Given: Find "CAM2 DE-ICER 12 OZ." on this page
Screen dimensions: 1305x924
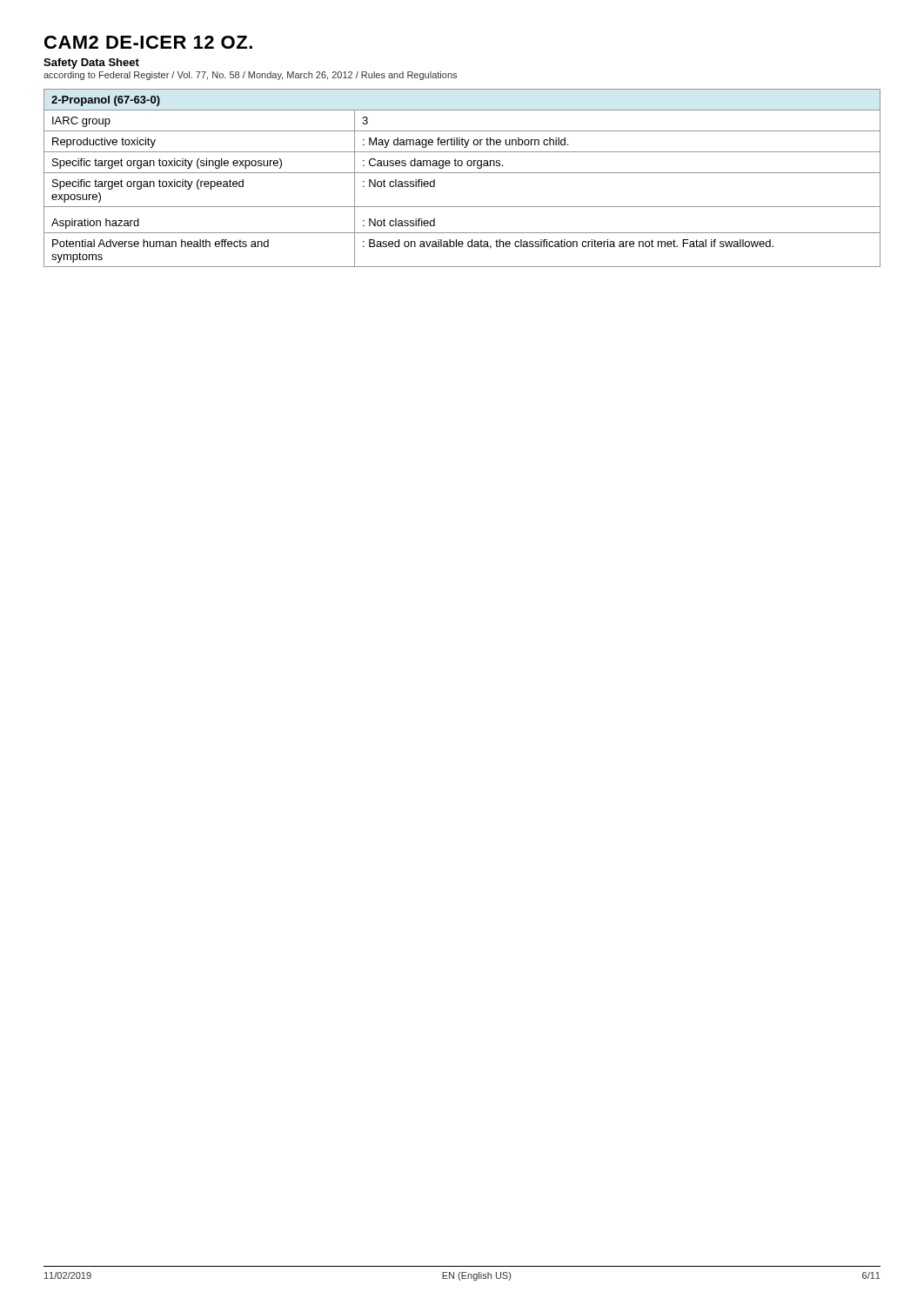Looking at the screenshot, I should pyautogui.click(x=148, y=42).
